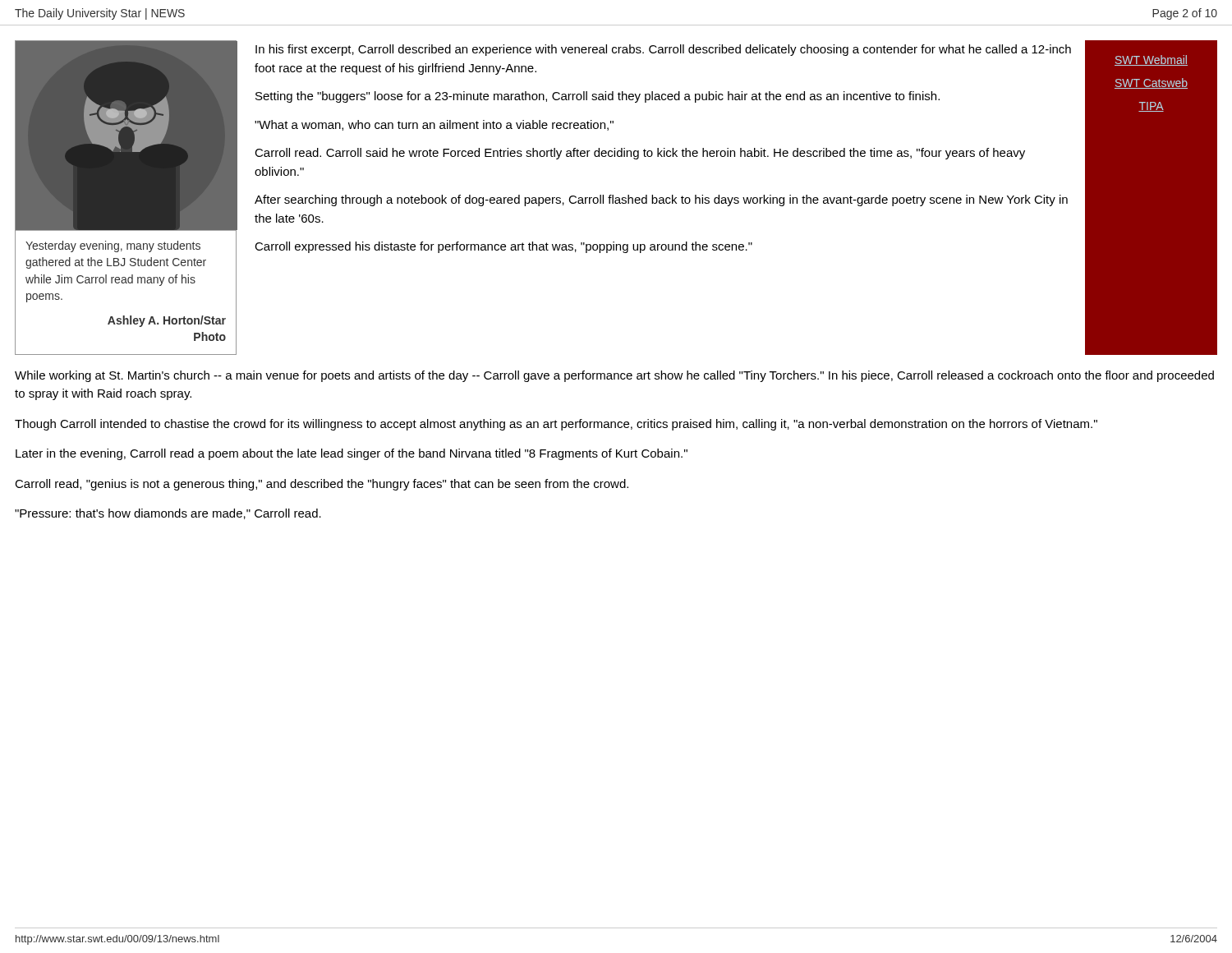Select the text block that says "Setting the "buggers" loose"
Screen dimensions: 953x1232
pos(598,96)
